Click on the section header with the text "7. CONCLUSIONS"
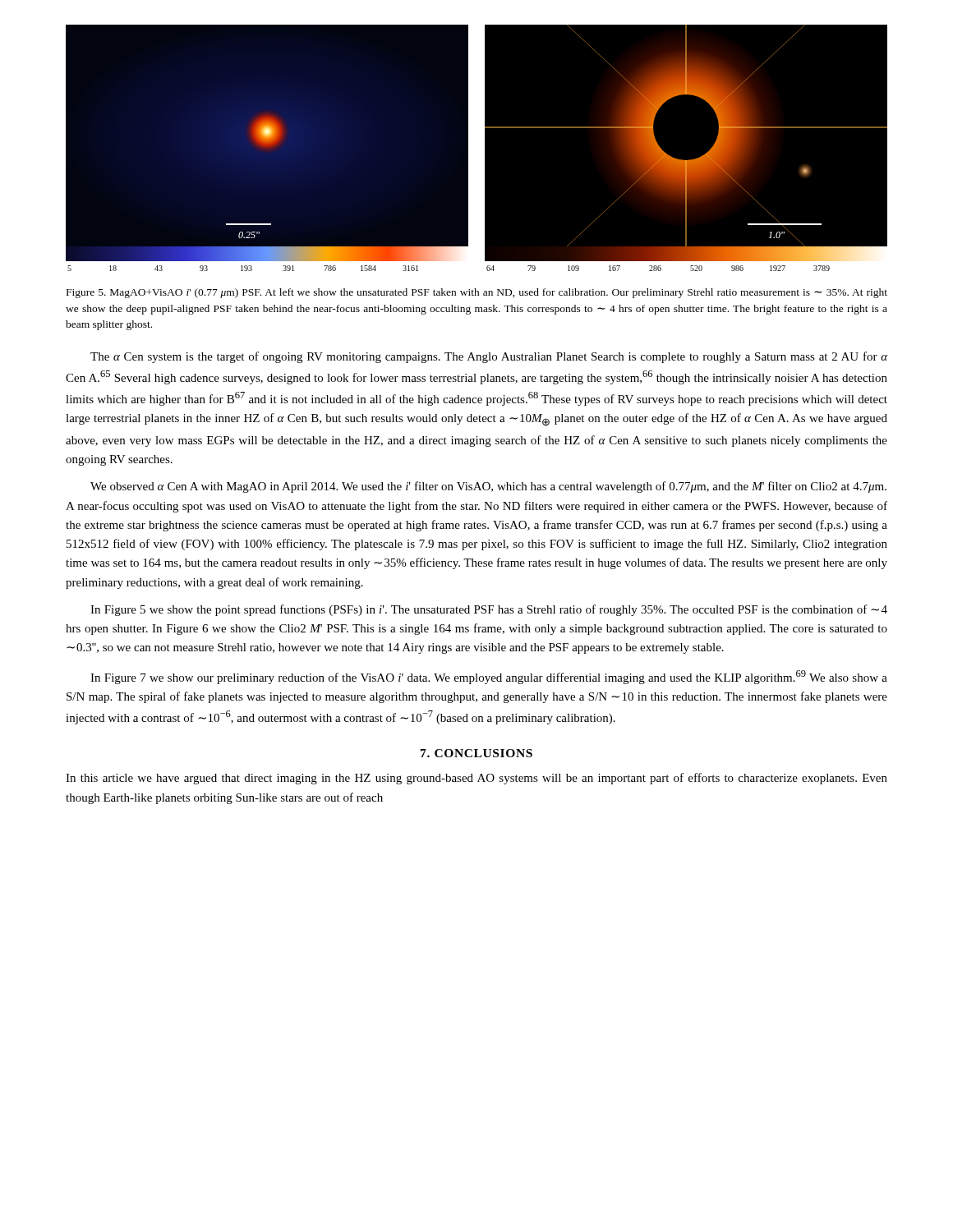Viewport: 953px width, 1232px height. pyautogui.click(x=476, y=753)
